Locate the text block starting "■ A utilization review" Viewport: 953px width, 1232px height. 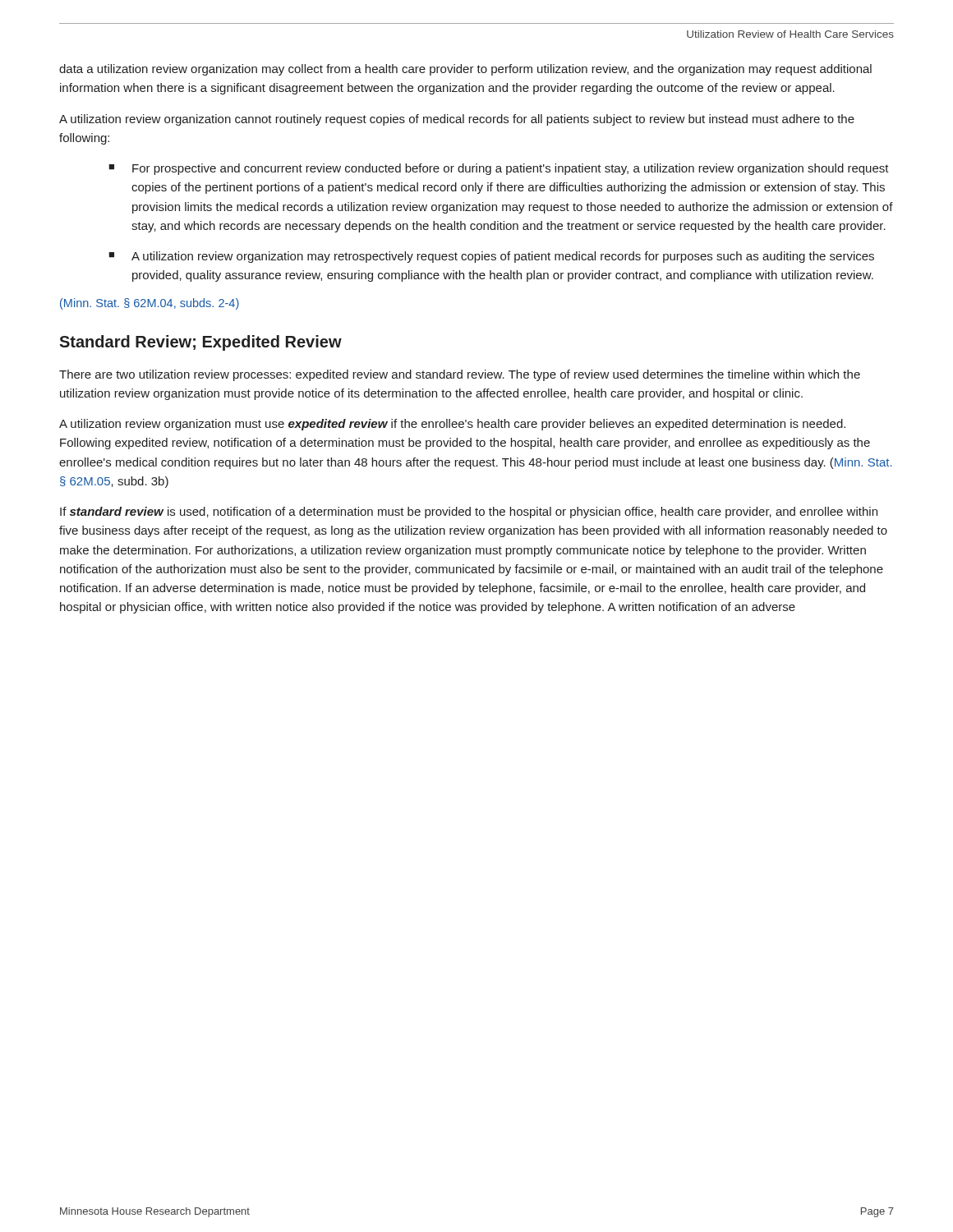[501, 265]
